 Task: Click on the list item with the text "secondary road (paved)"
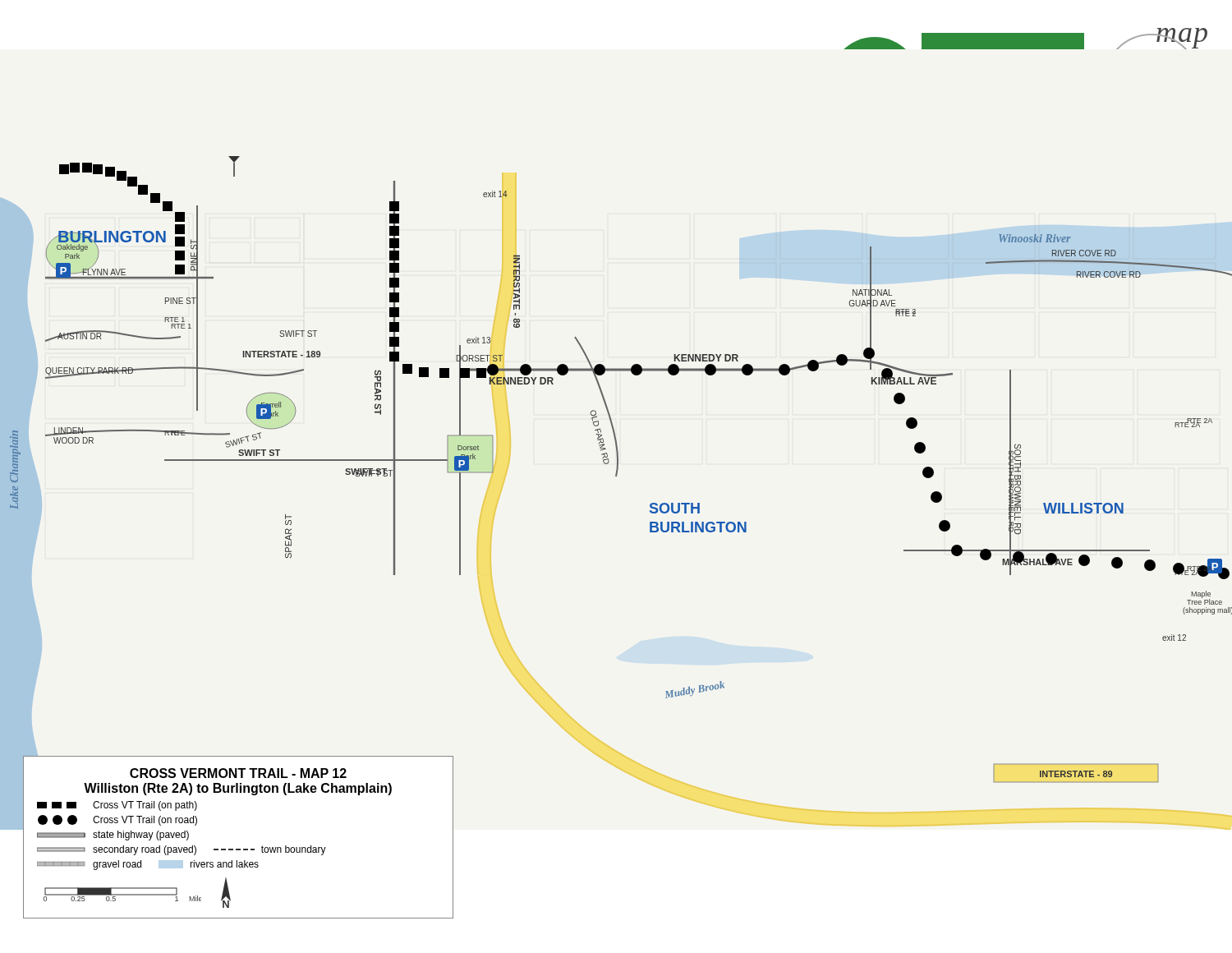[117, 849]
